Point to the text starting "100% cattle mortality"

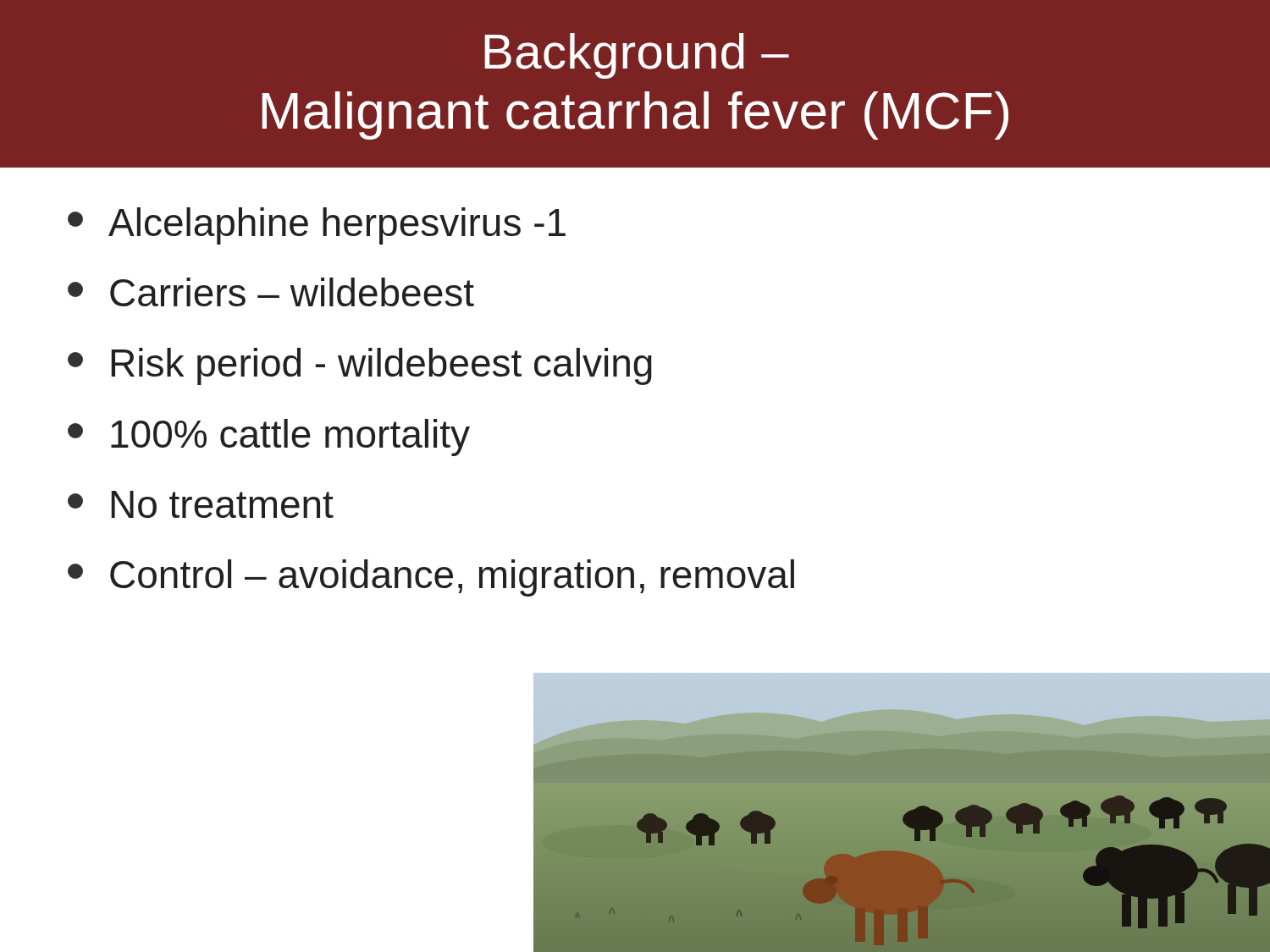click(269, 434)
